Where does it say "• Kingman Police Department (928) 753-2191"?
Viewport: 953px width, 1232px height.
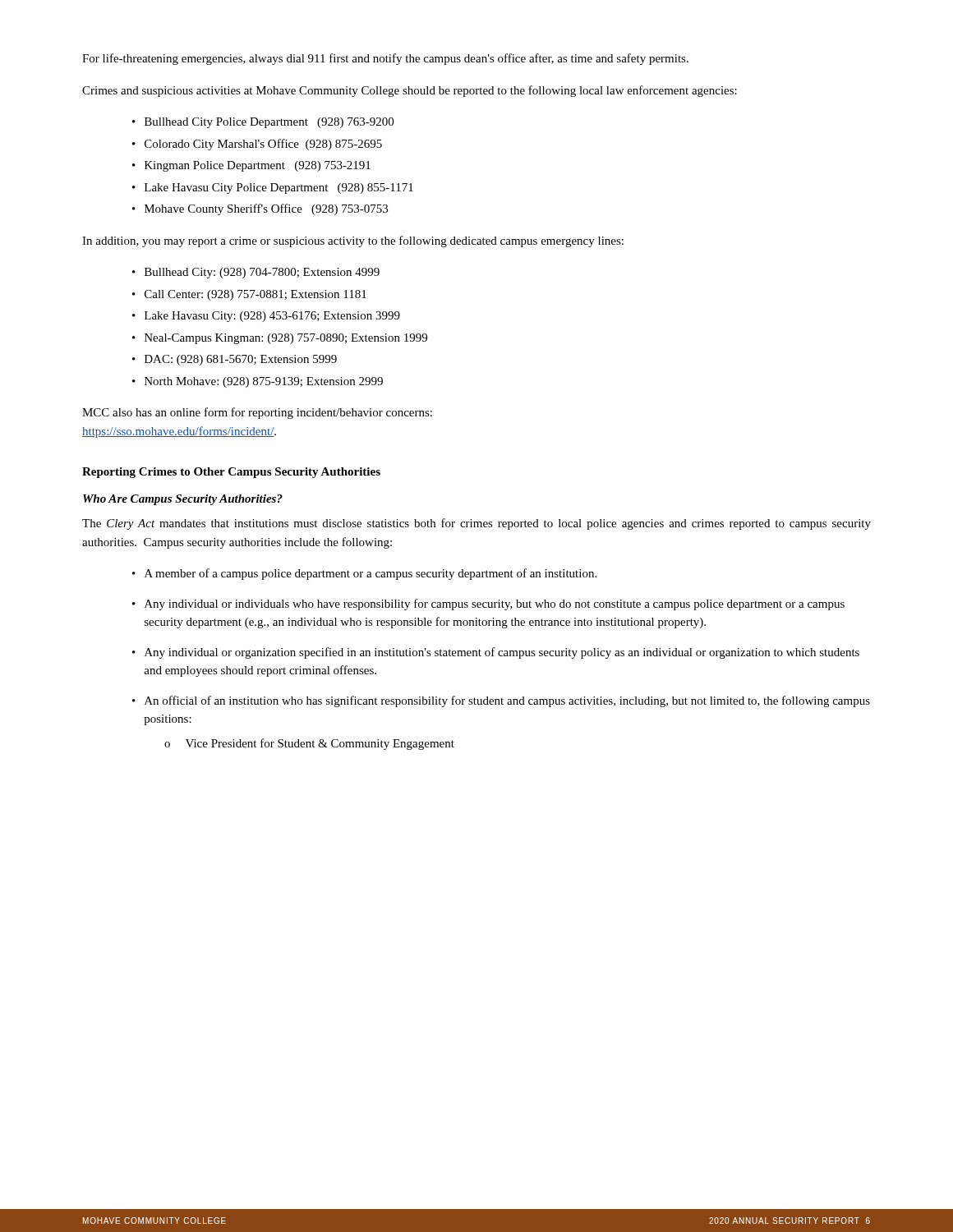[x=251, y=165]
